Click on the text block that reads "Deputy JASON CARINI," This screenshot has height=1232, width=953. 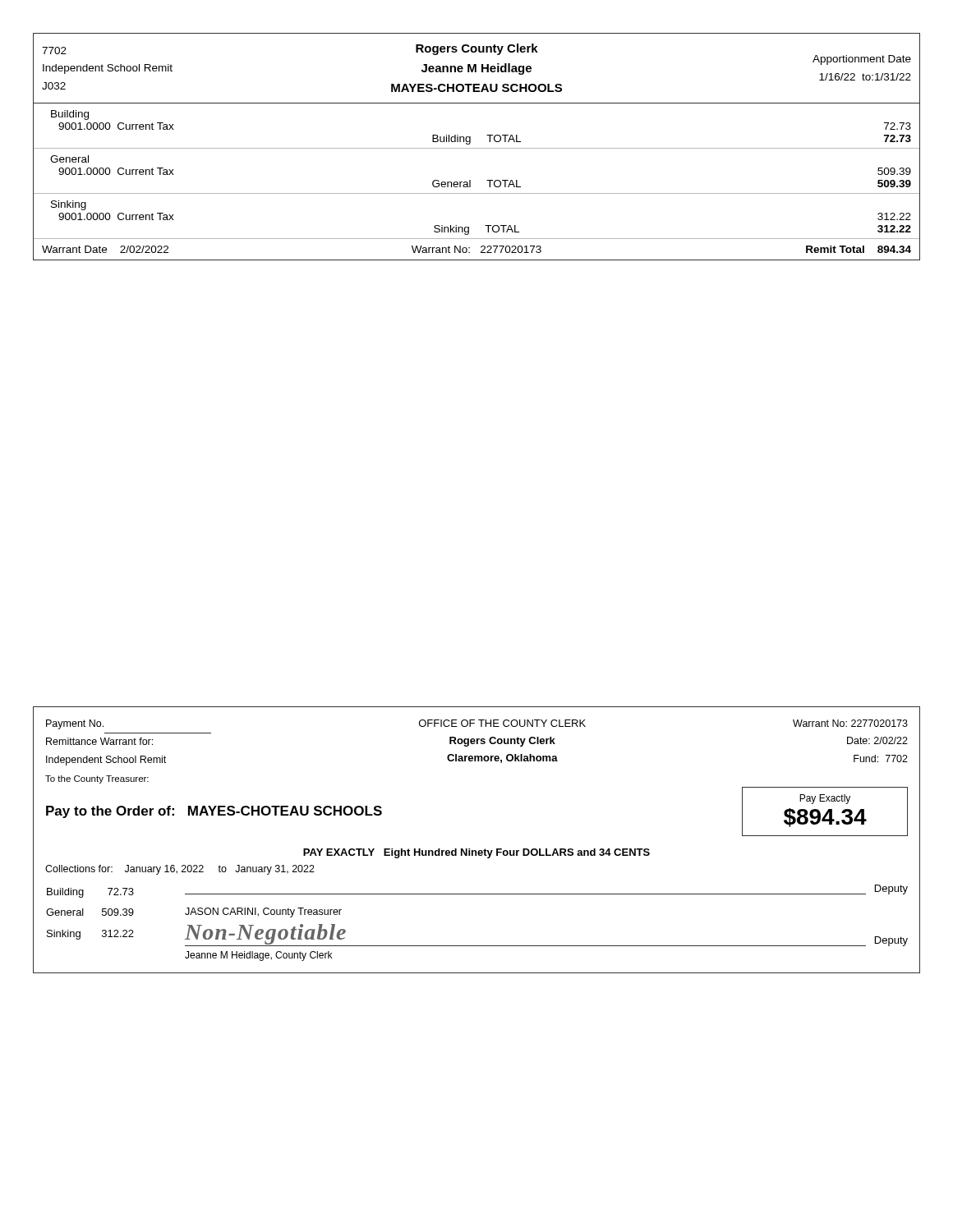pos(546,890)
